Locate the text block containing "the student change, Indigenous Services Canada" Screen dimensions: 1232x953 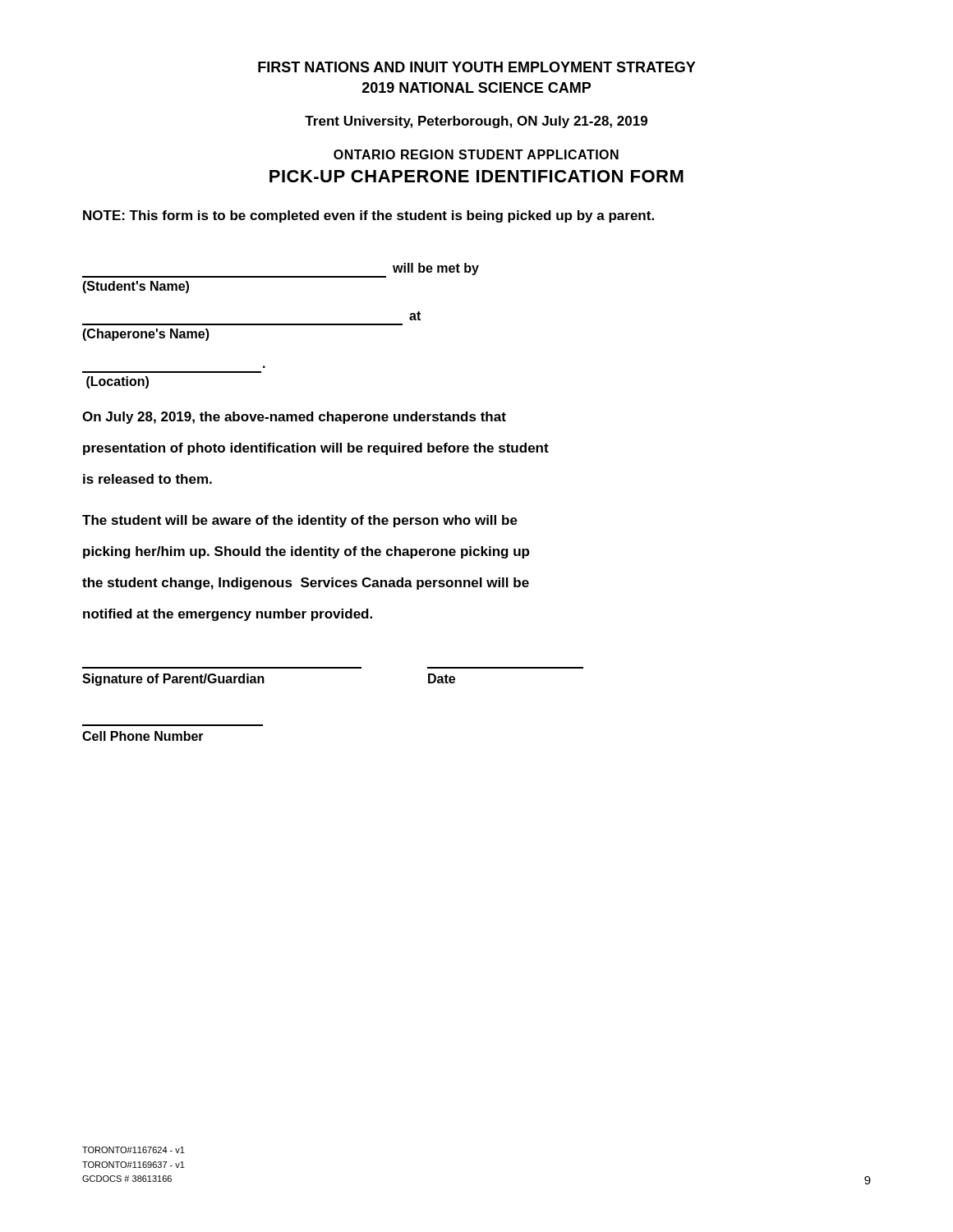click(x=476, y=583)
